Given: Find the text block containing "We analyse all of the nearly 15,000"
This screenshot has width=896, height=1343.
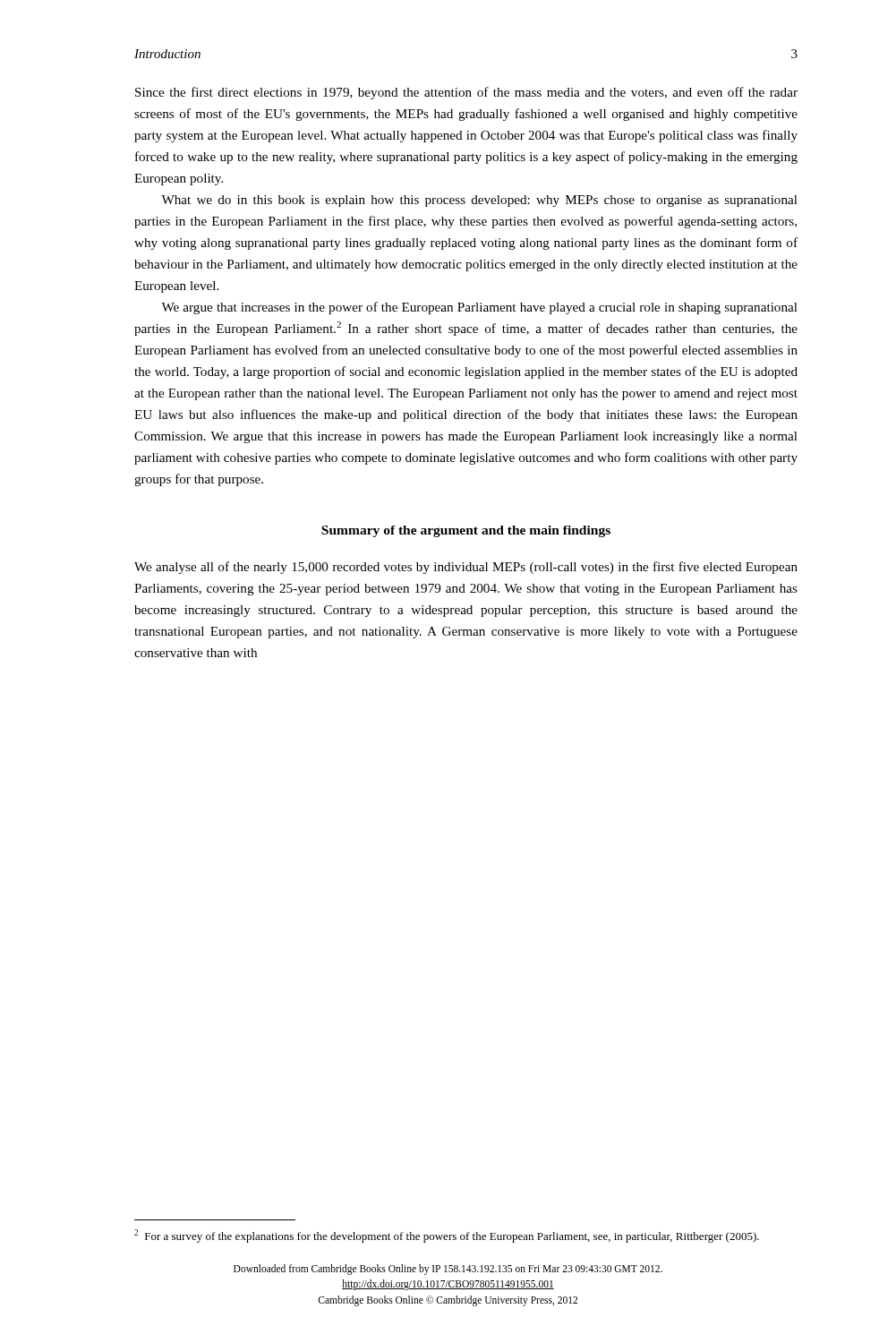Looking at the screenshot, I should [466, 610].
